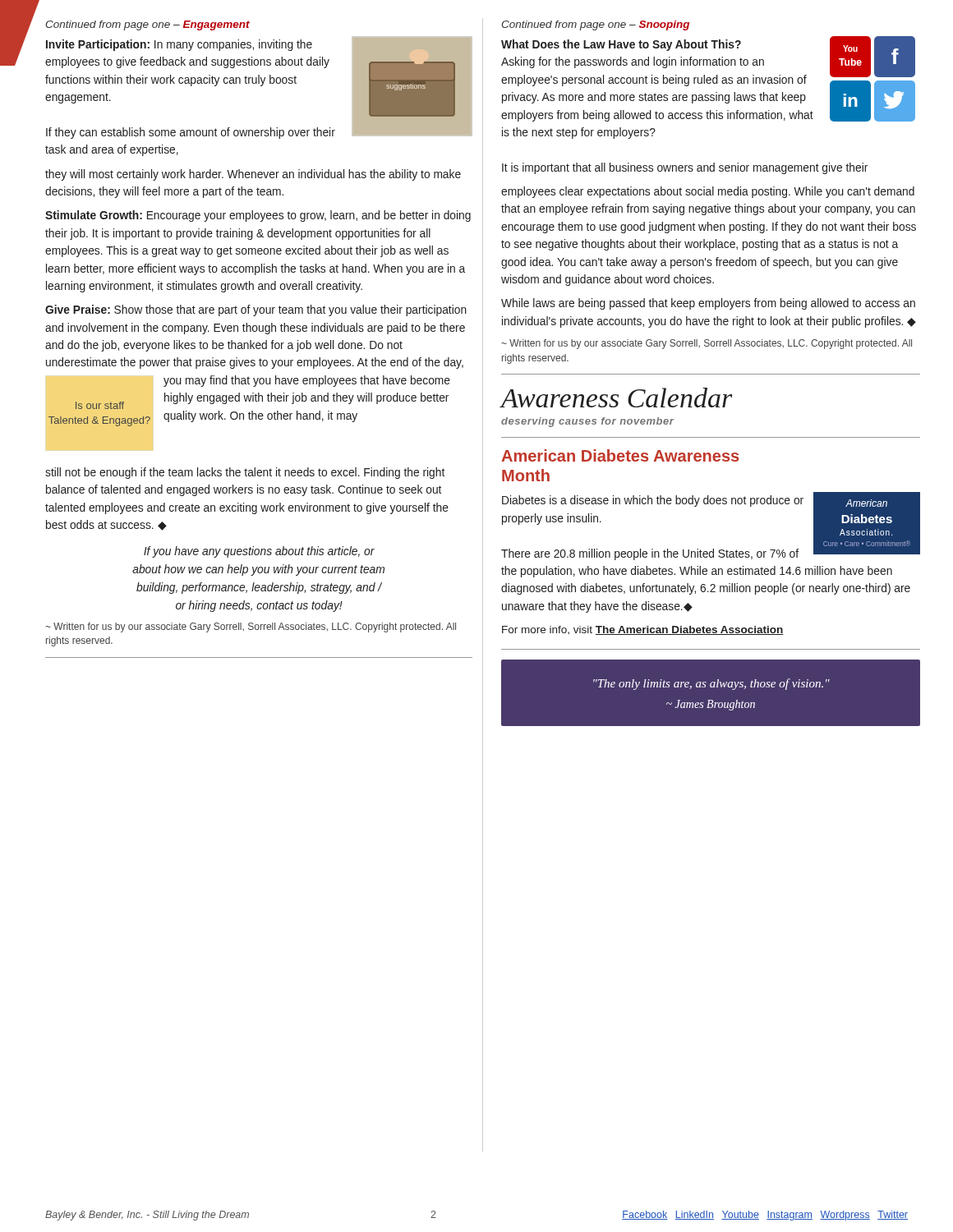Locate the block of text that opens with "Give Praise: Show those"
This screenshot has height=1232, width=953.
point(256,377)
